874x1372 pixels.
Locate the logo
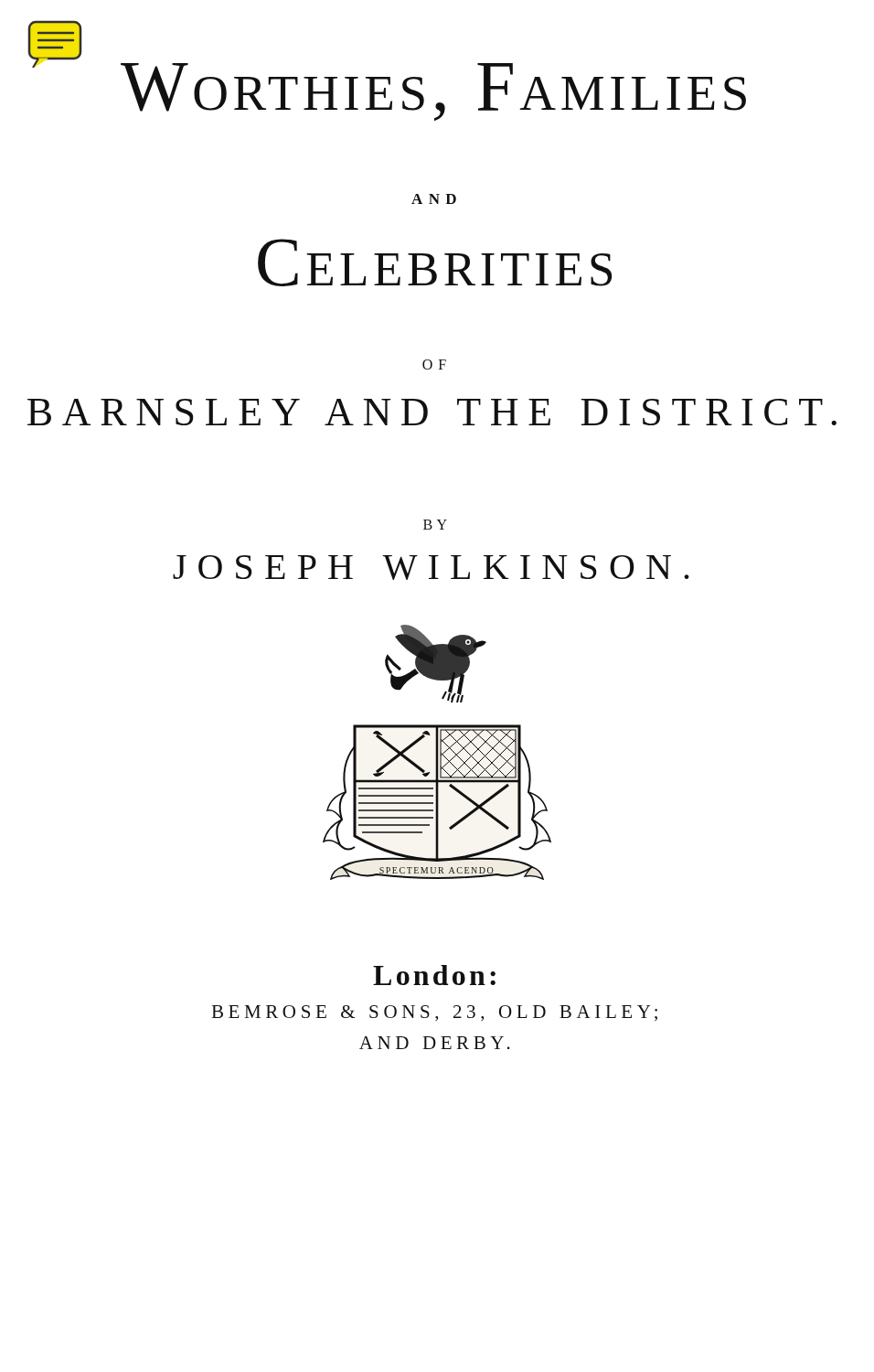pyautogui.click(x=56, y=44)
